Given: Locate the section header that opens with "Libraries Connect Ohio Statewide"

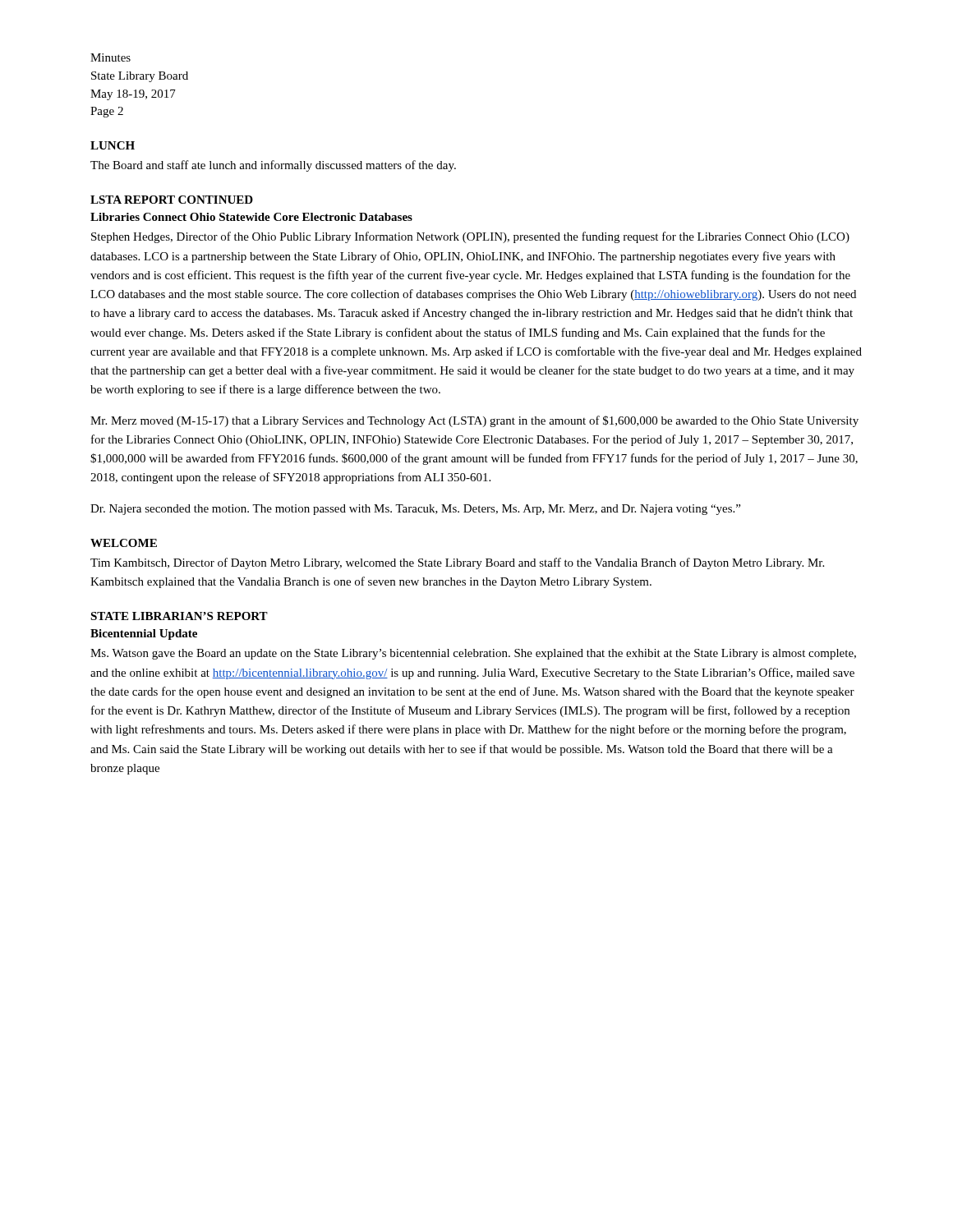Looking at the screenshot, I should [x=251, y=217].
